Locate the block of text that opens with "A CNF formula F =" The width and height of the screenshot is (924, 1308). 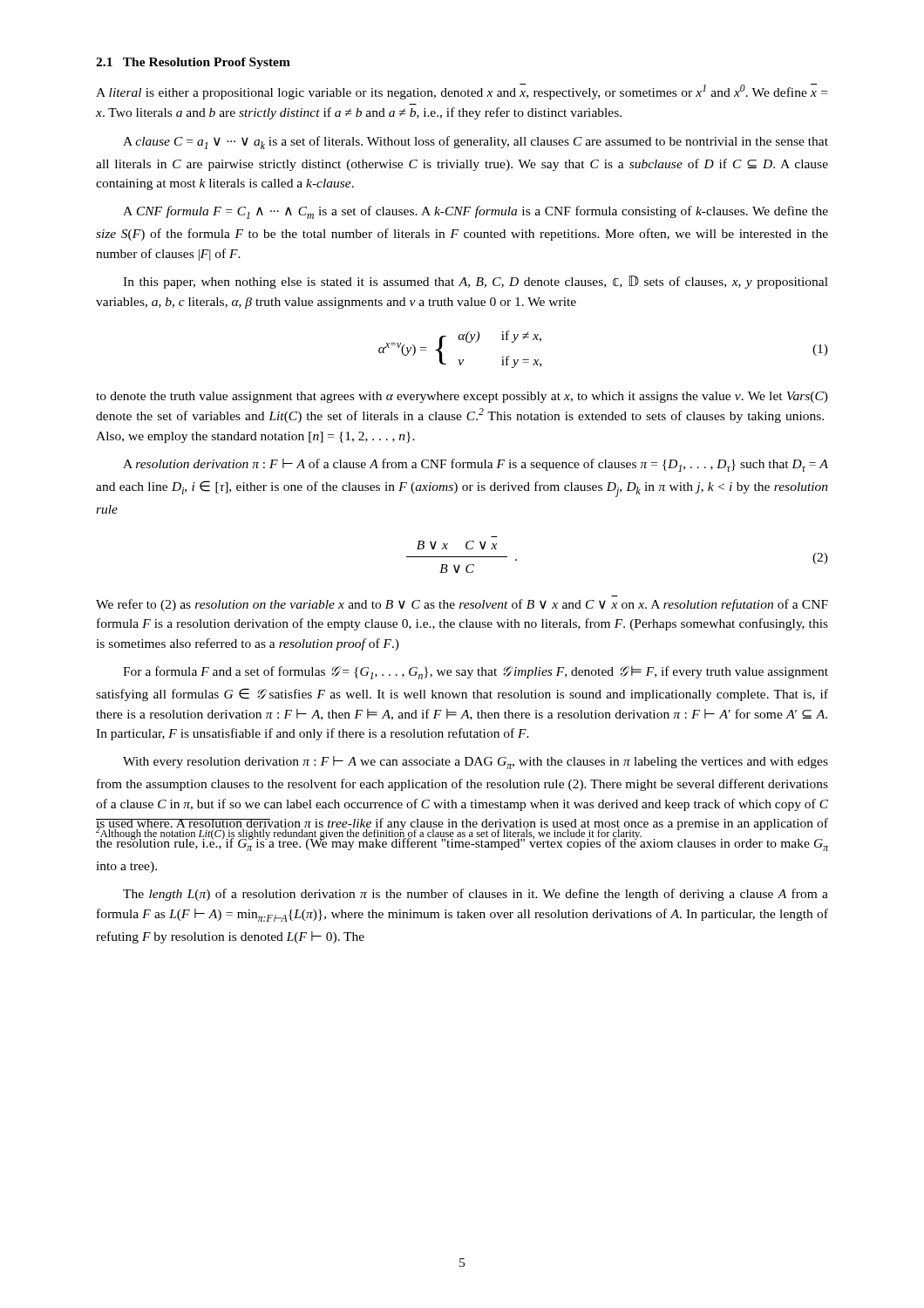(x=462, y=233)
